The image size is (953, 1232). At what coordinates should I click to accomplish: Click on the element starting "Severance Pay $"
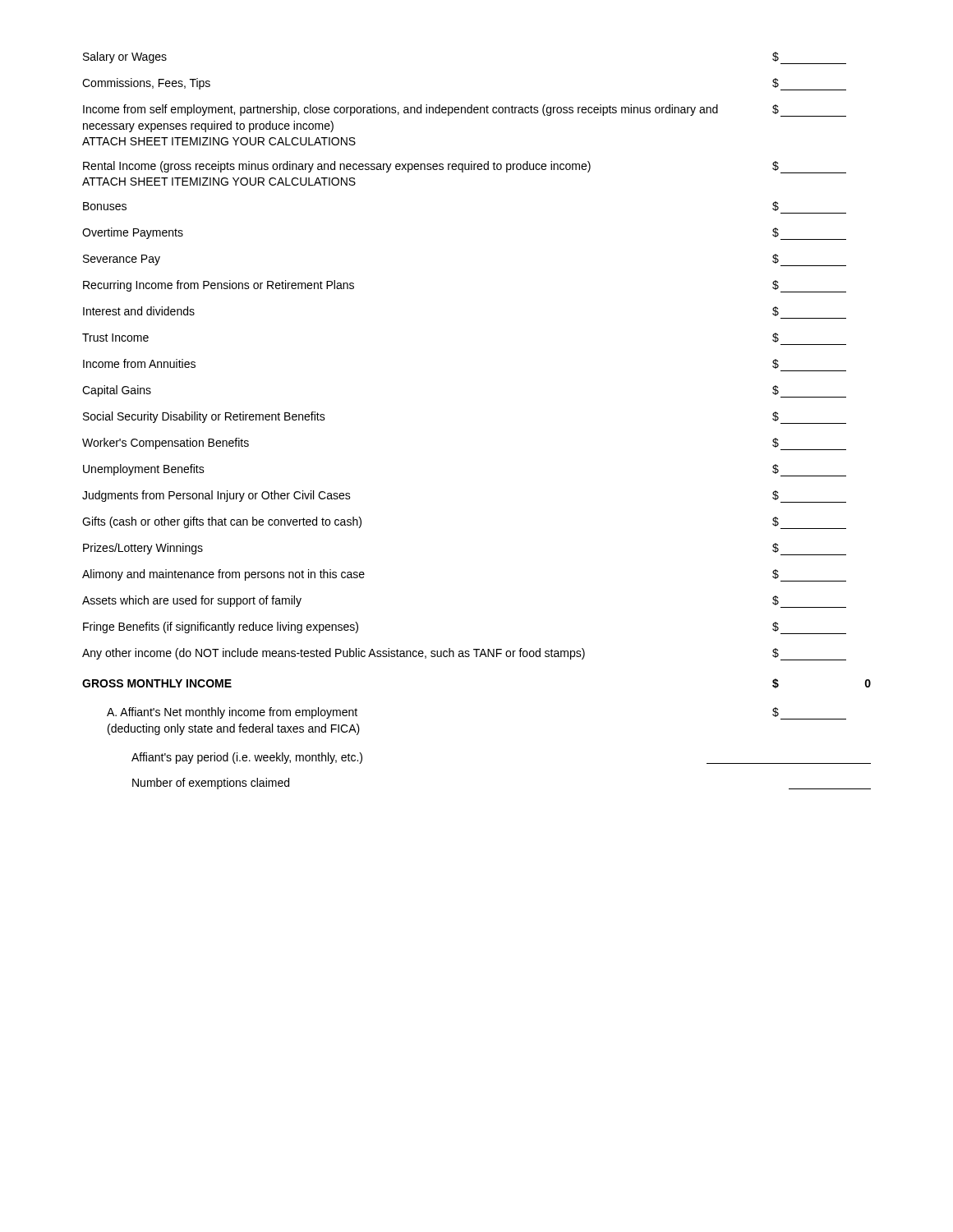[117, 260]
